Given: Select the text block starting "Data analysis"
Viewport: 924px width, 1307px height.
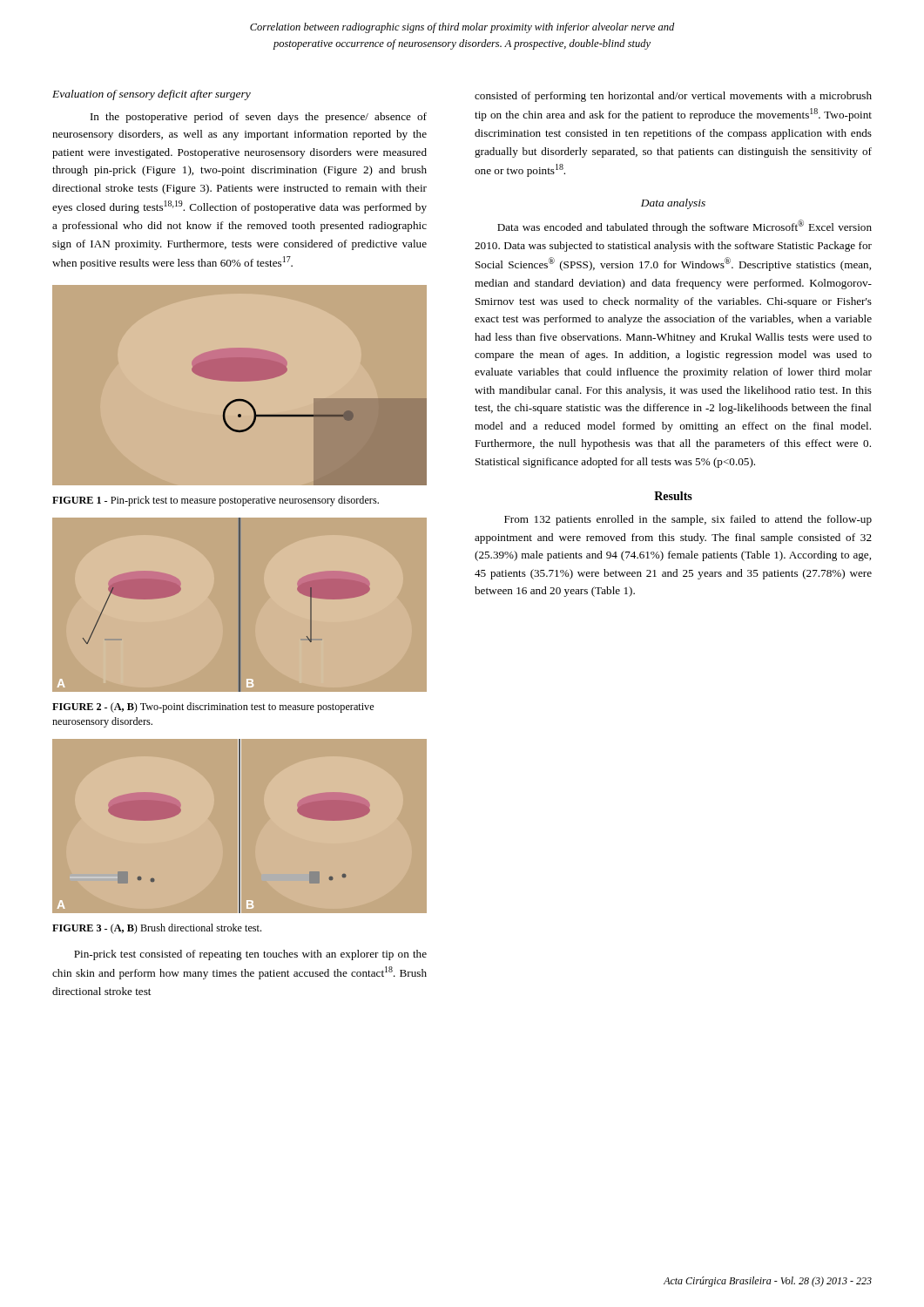Looking at the screenshot, I should (x=673, y=203).
